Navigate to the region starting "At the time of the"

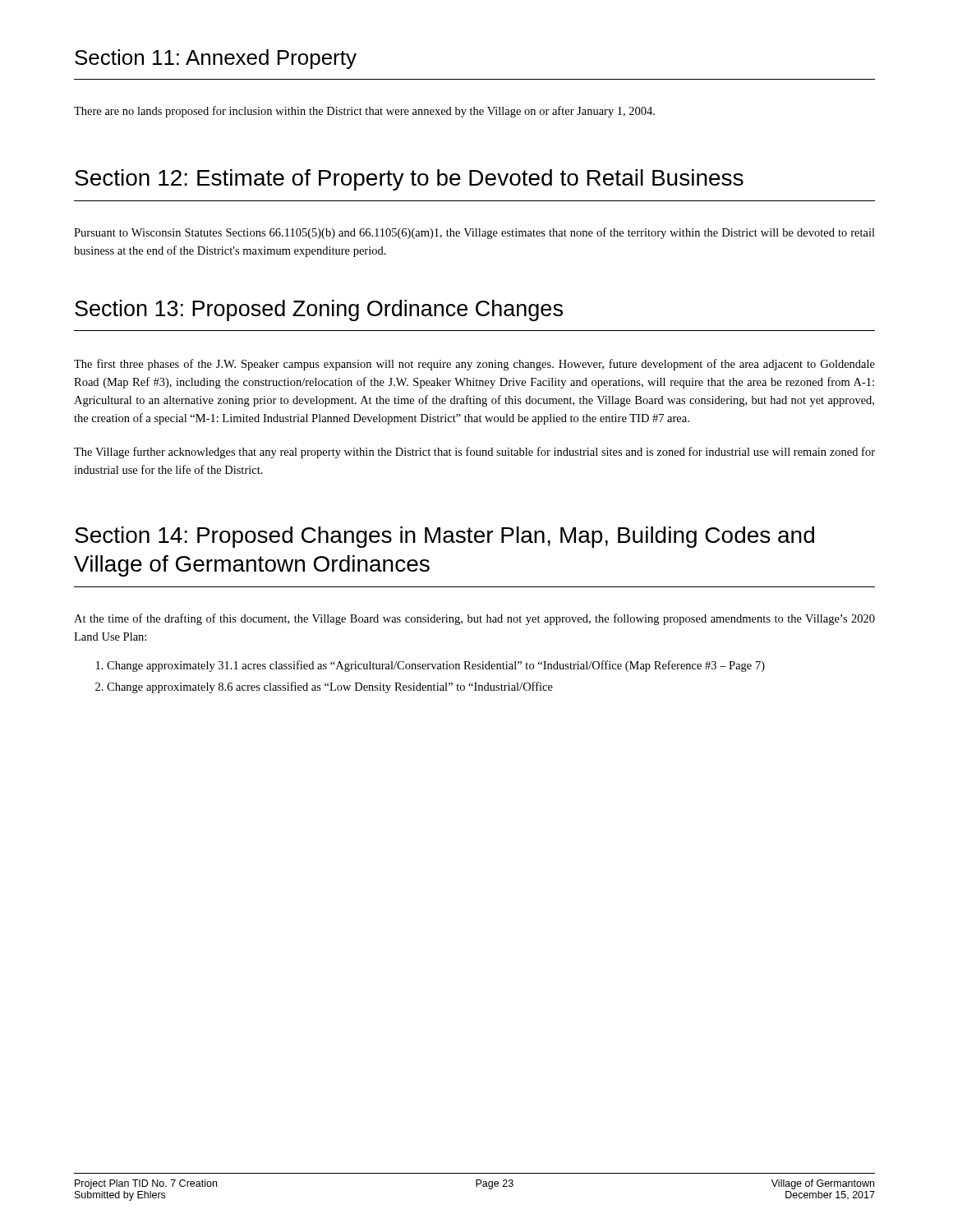[474, 628]
